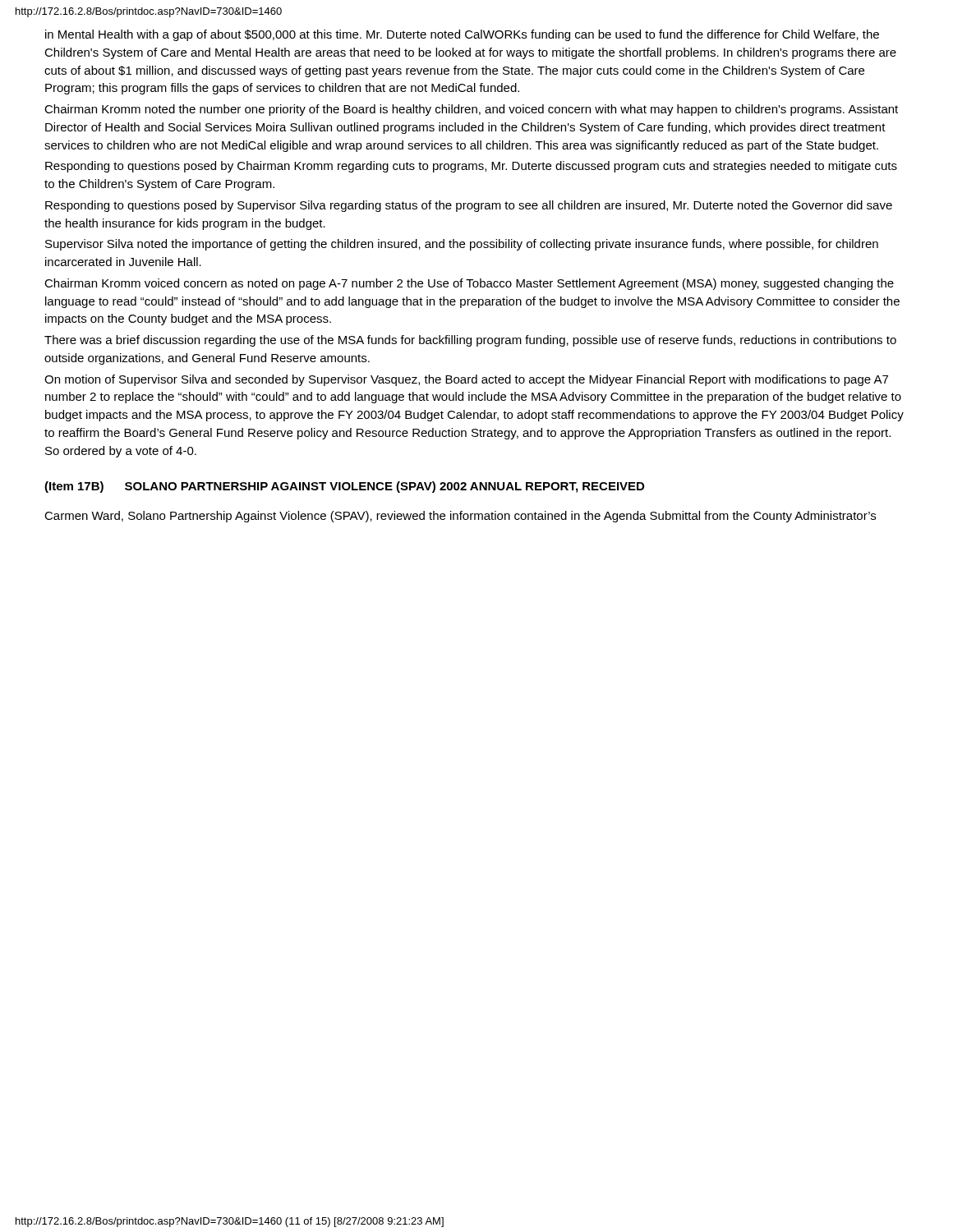This screenshot has width=953, height=1232.
Task: Select the element starting "Carmen Ward, Solano Partnership Against"
Action: point(476,516)
